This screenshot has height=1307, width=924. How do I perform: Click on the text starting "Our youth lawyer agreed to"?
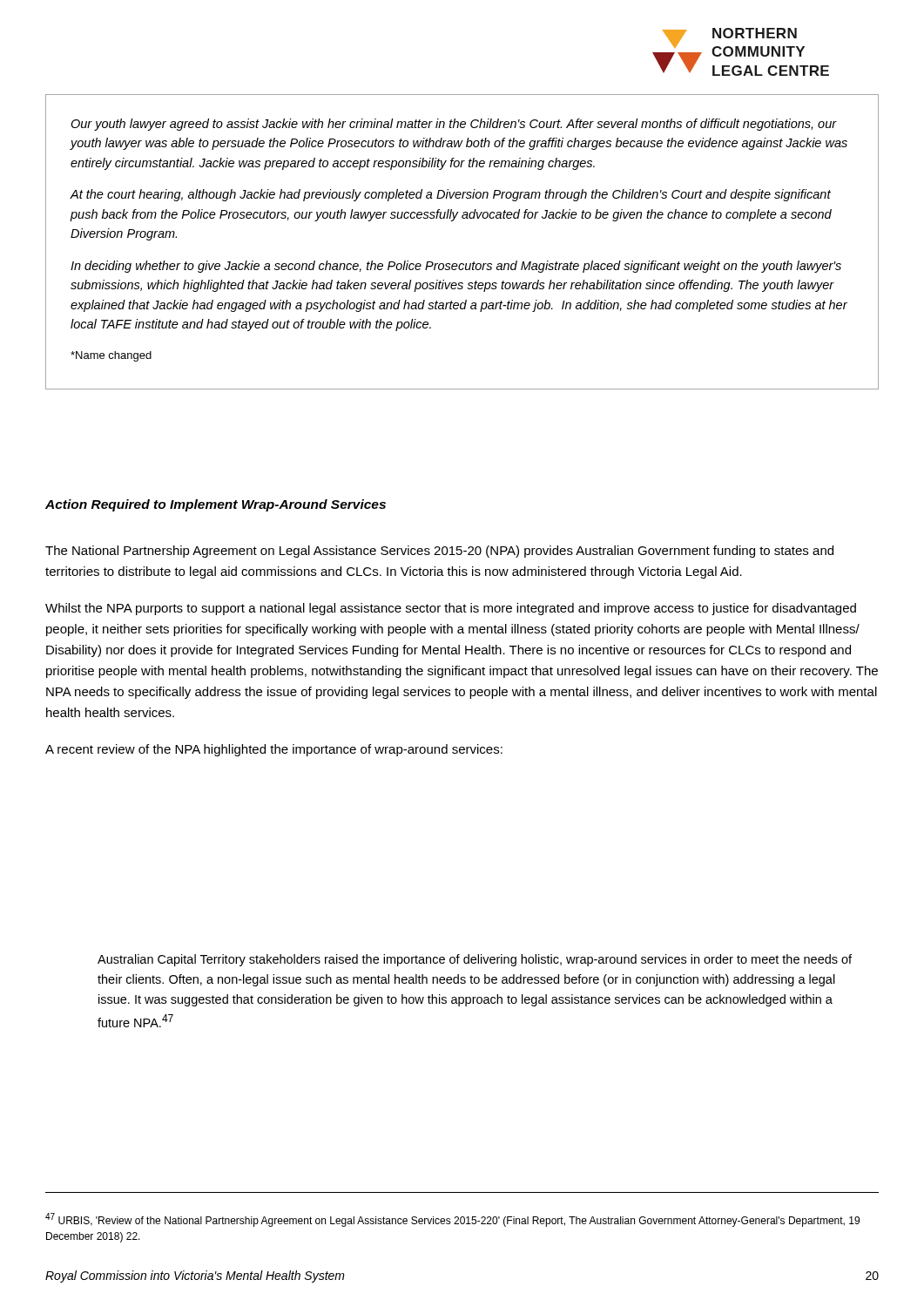coord(454,125)
